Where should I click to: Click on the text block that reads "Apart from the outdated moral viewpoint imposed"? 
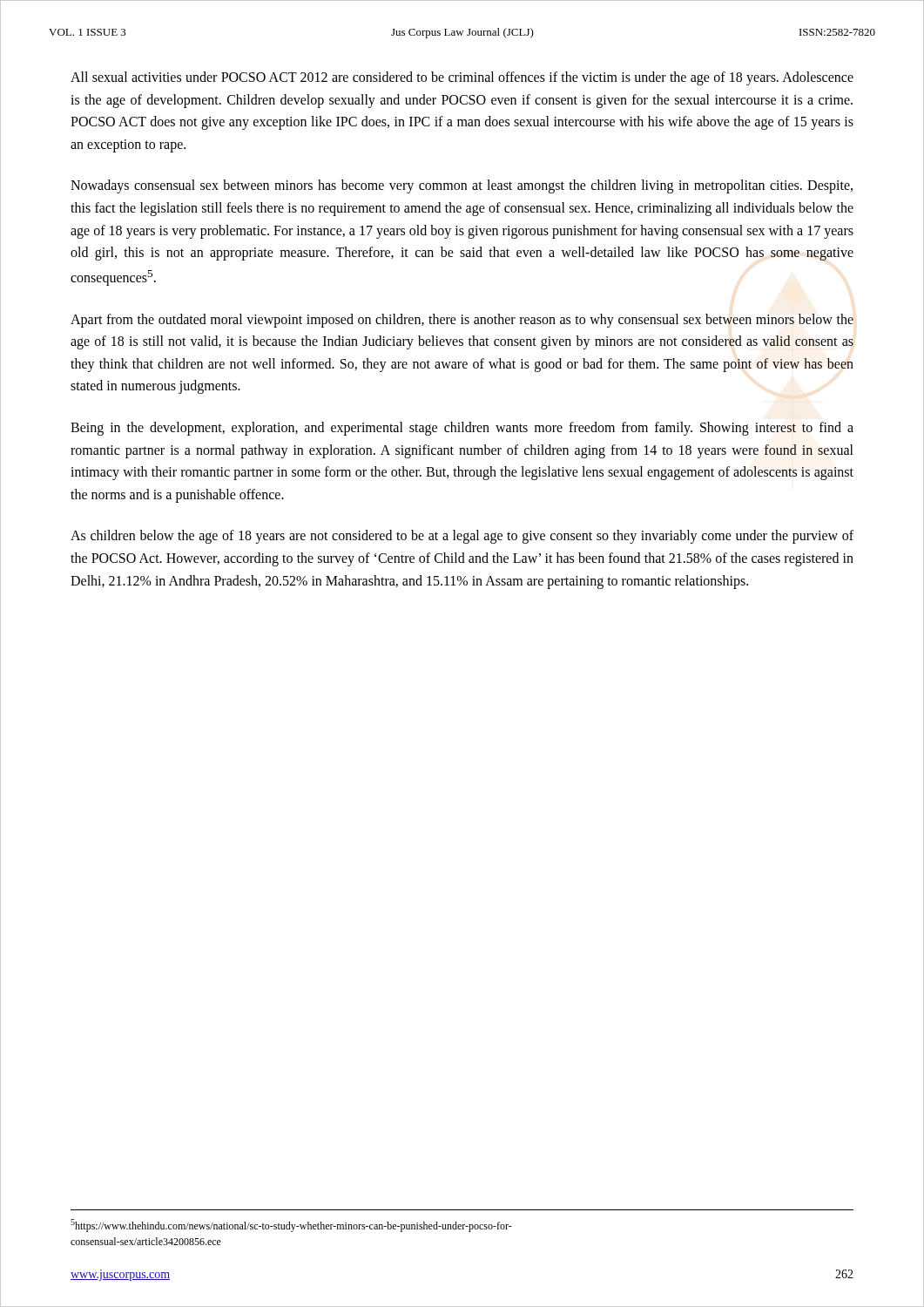462,352
